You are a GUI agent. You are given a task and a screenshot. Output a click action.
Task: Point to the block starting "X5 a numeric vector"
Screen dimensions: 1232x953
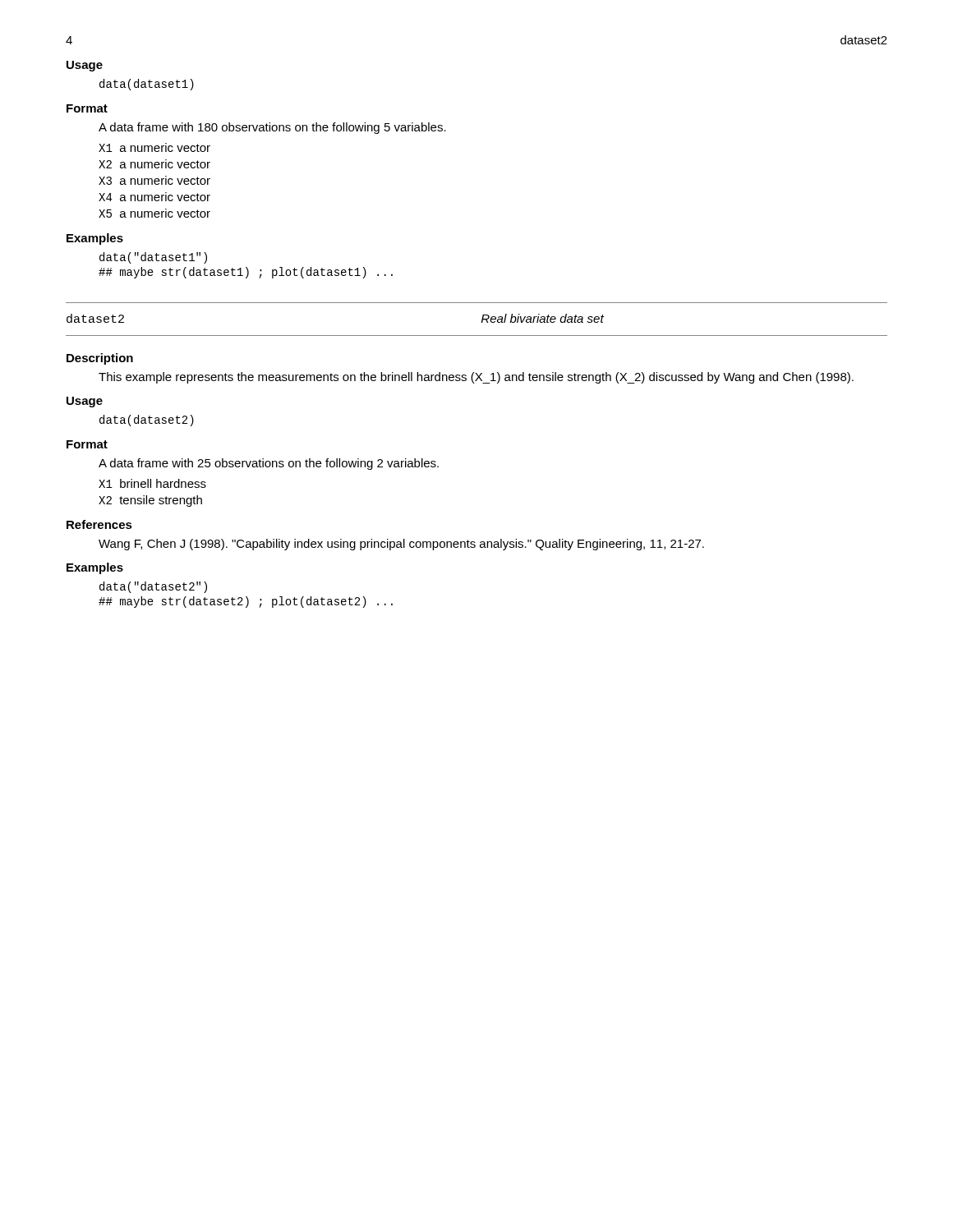(154, 214)
